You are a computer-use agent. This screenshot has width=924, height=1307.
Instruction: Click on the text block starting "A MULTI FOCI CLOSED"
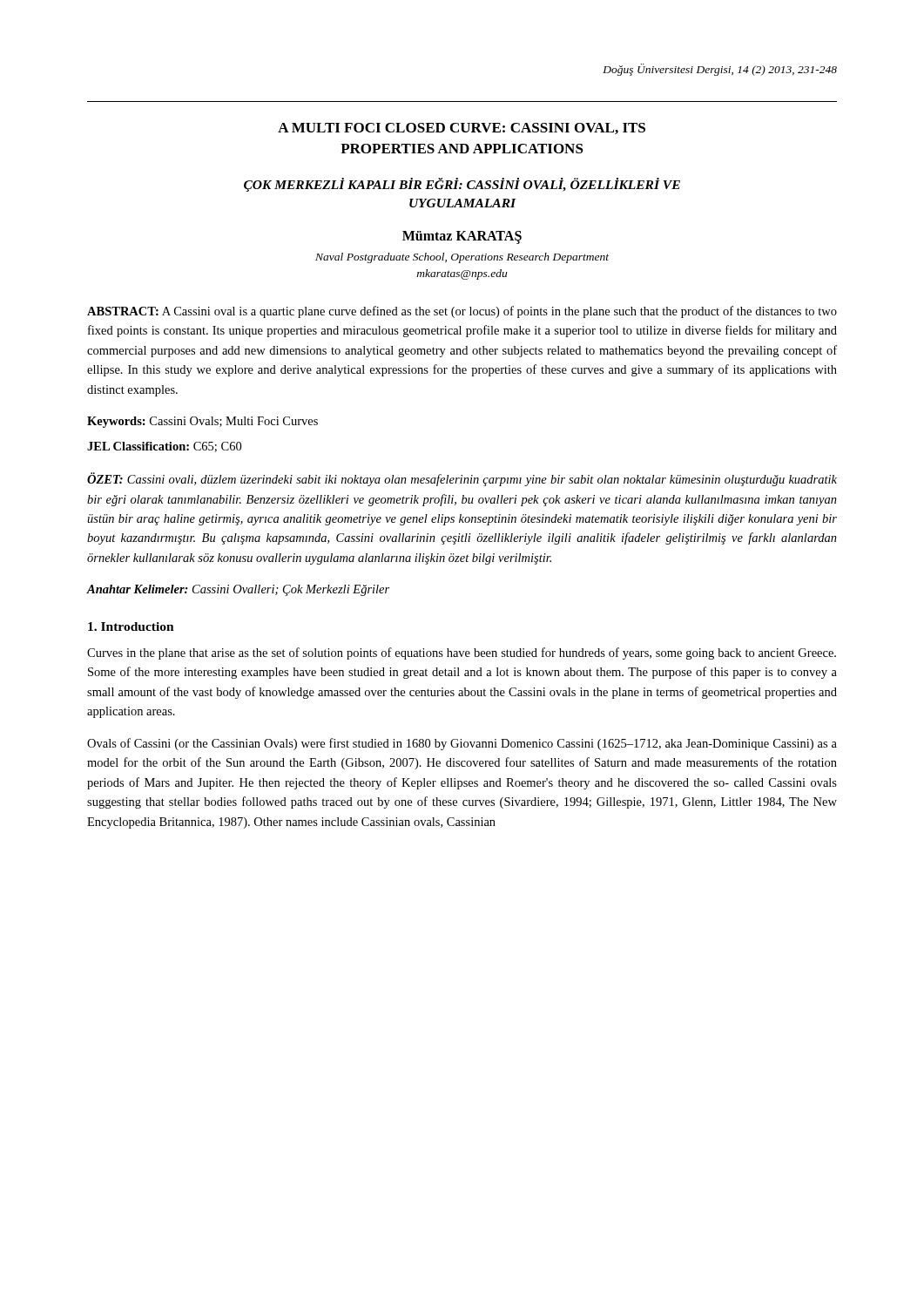click(462, 138)
